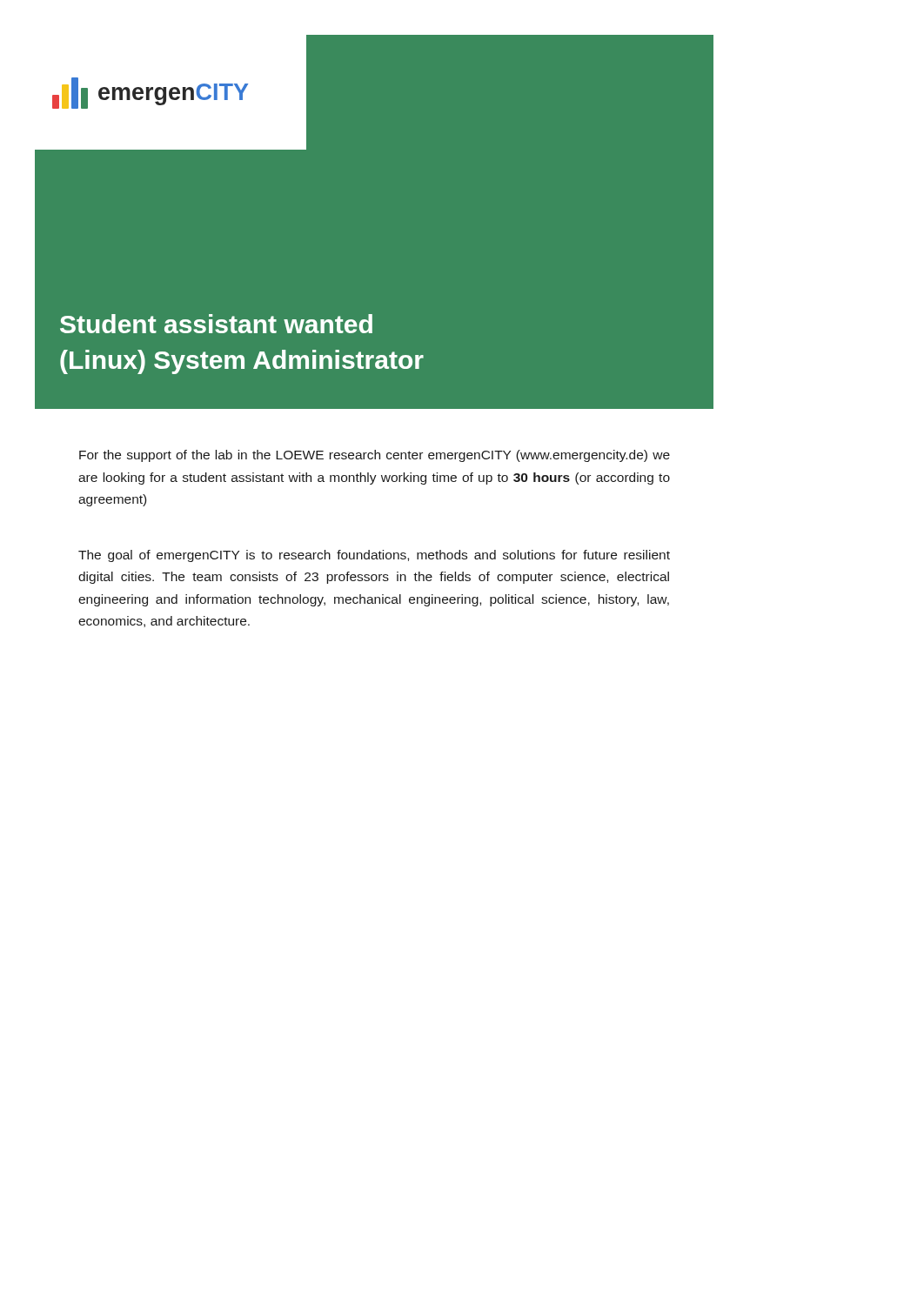Find the title on this page that starts "Student assistant wanted(Linux) System"
This screenshot has width=924, height=1305.
(374, 342)
